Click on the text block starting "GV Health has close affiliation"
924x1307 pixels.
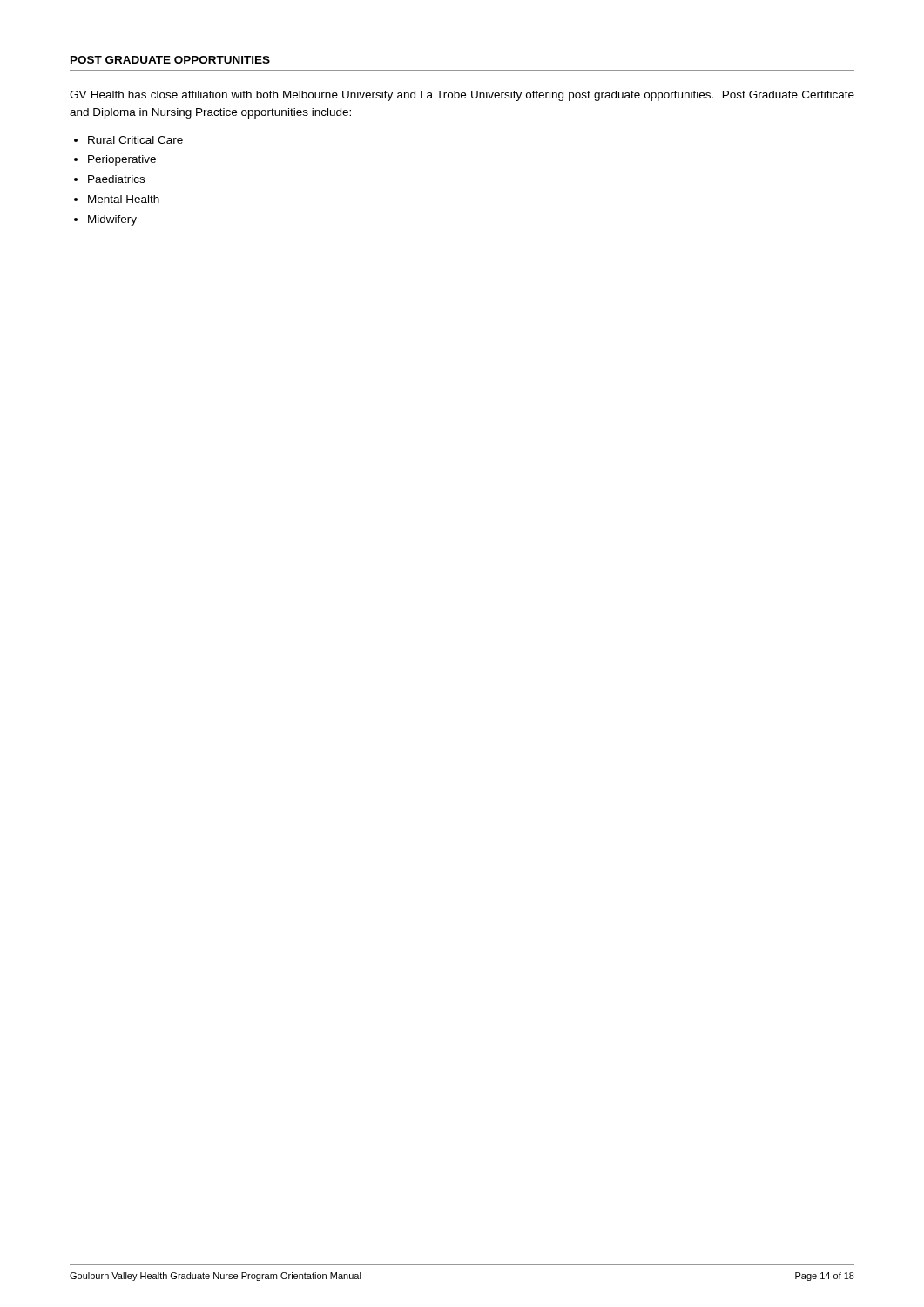[462, 103]
